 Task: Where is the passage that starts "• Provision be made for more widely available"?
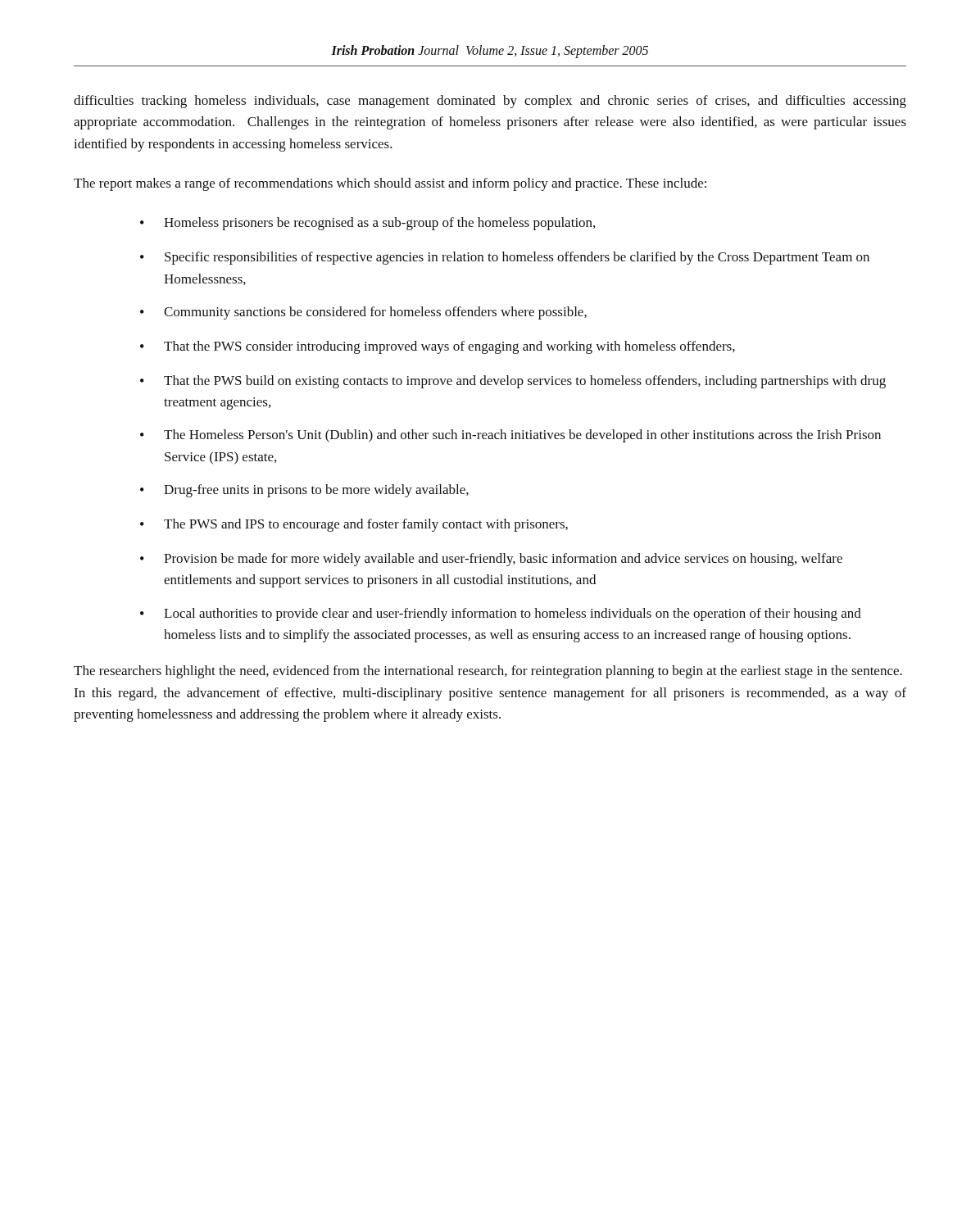point(515,570)
